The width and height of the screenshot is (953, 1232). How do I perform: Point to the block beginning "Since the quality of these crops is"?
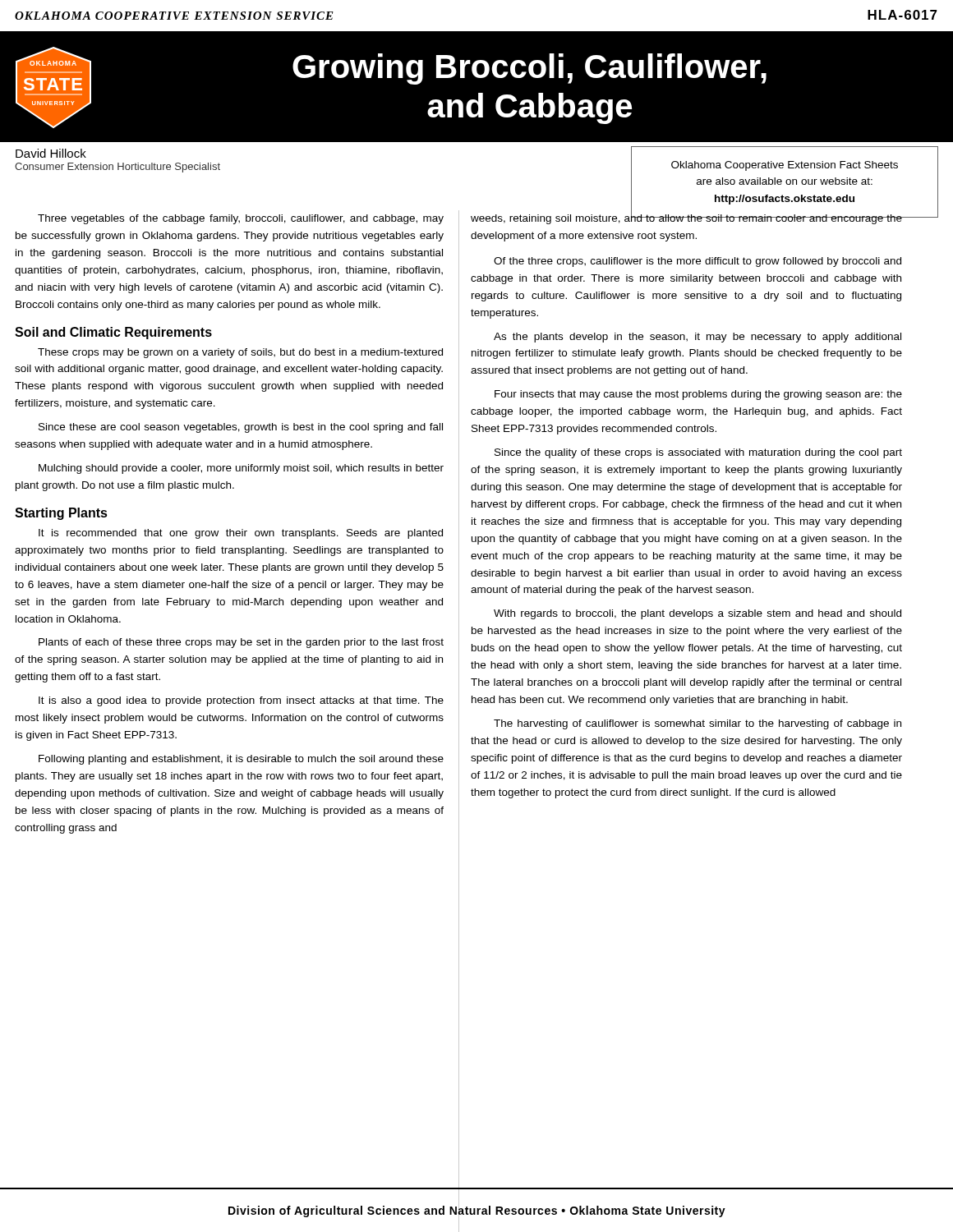(x=686, y=521)
